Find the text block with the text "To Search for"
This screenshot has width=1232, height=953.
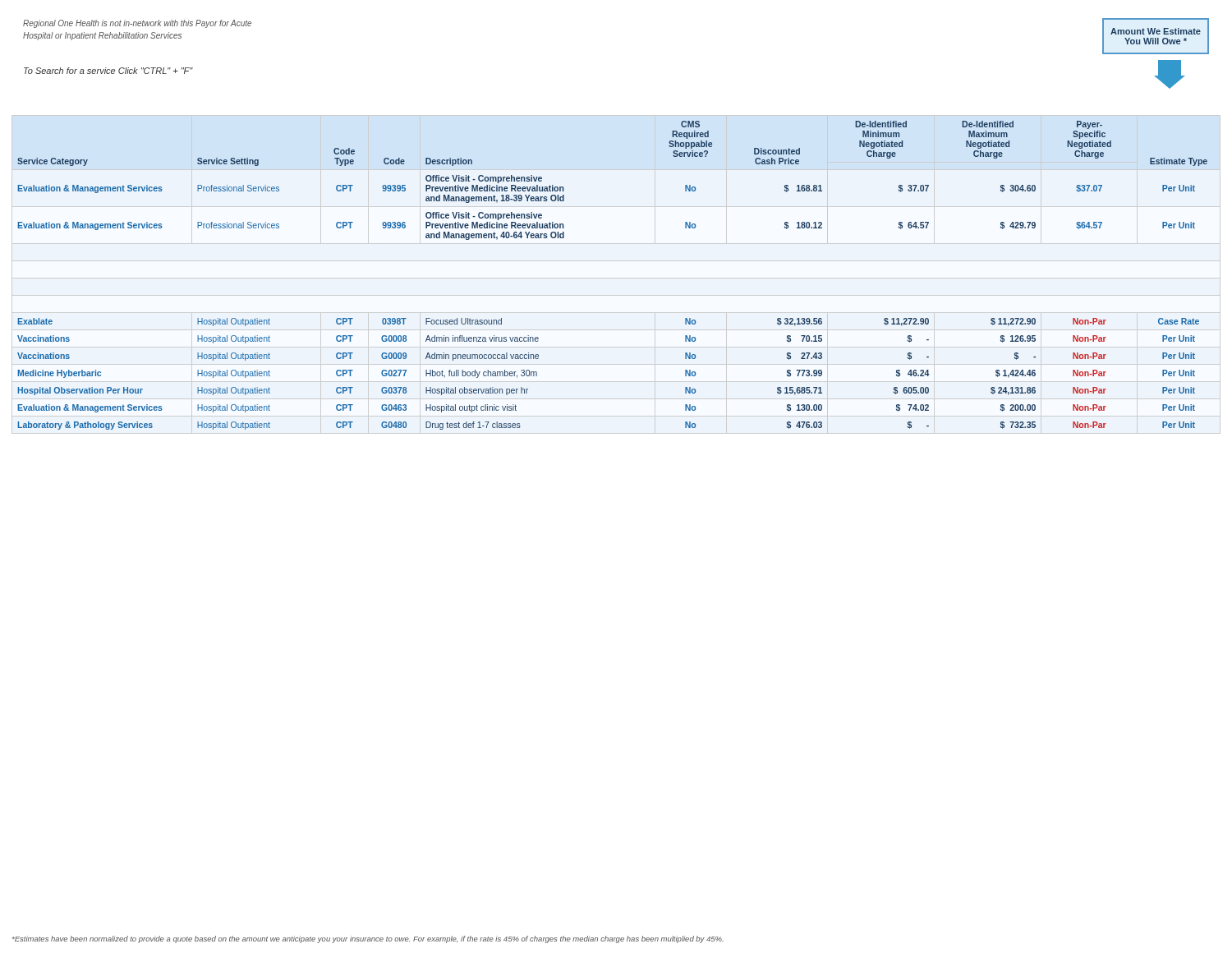tap(108, 71)
